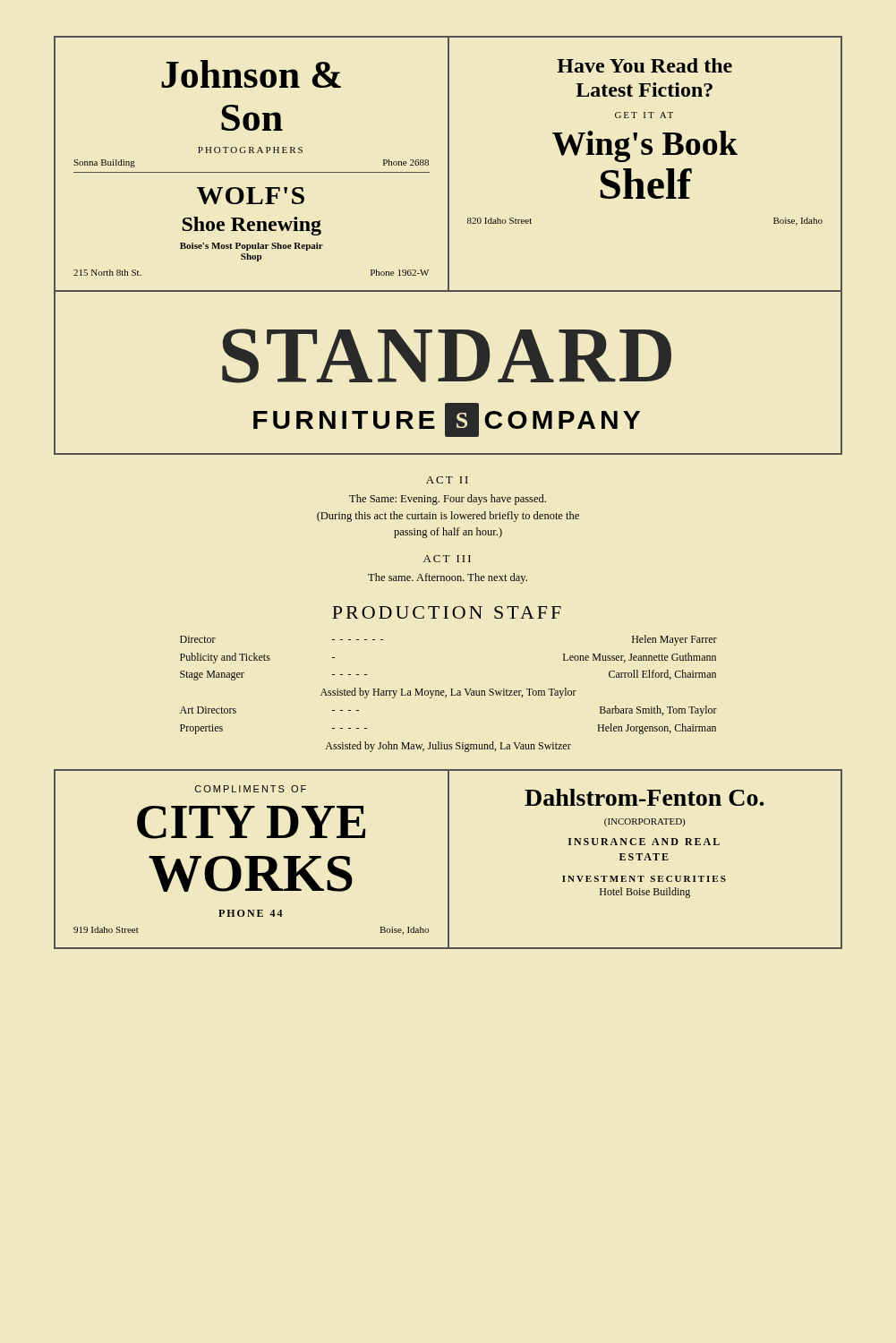This screenshot has width=896, height=1343.
Task: Click on the section header with the text "ACT II"
Action: [x=448, y=479]
